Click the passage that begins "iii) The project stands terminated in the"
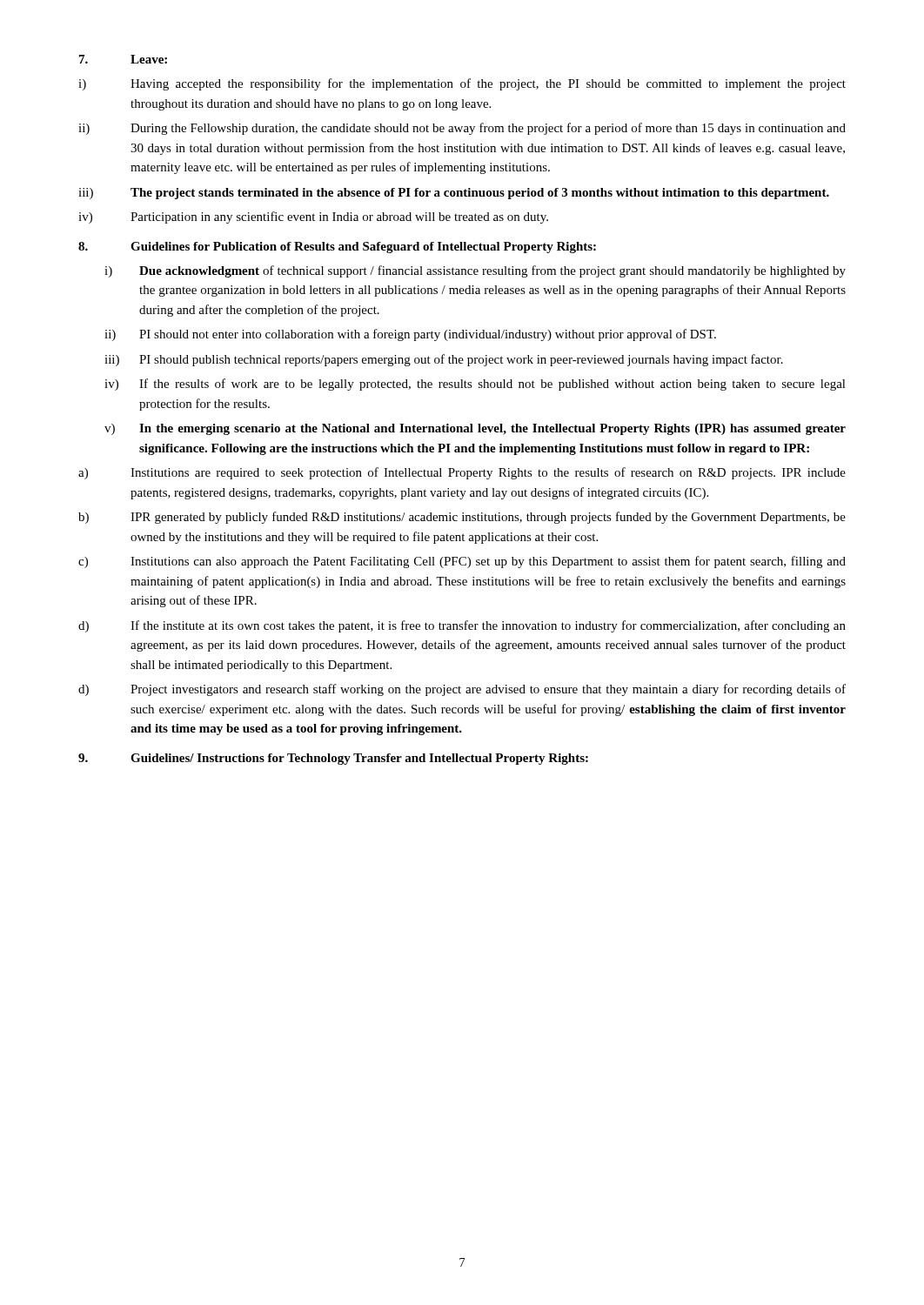 point(462,192)
